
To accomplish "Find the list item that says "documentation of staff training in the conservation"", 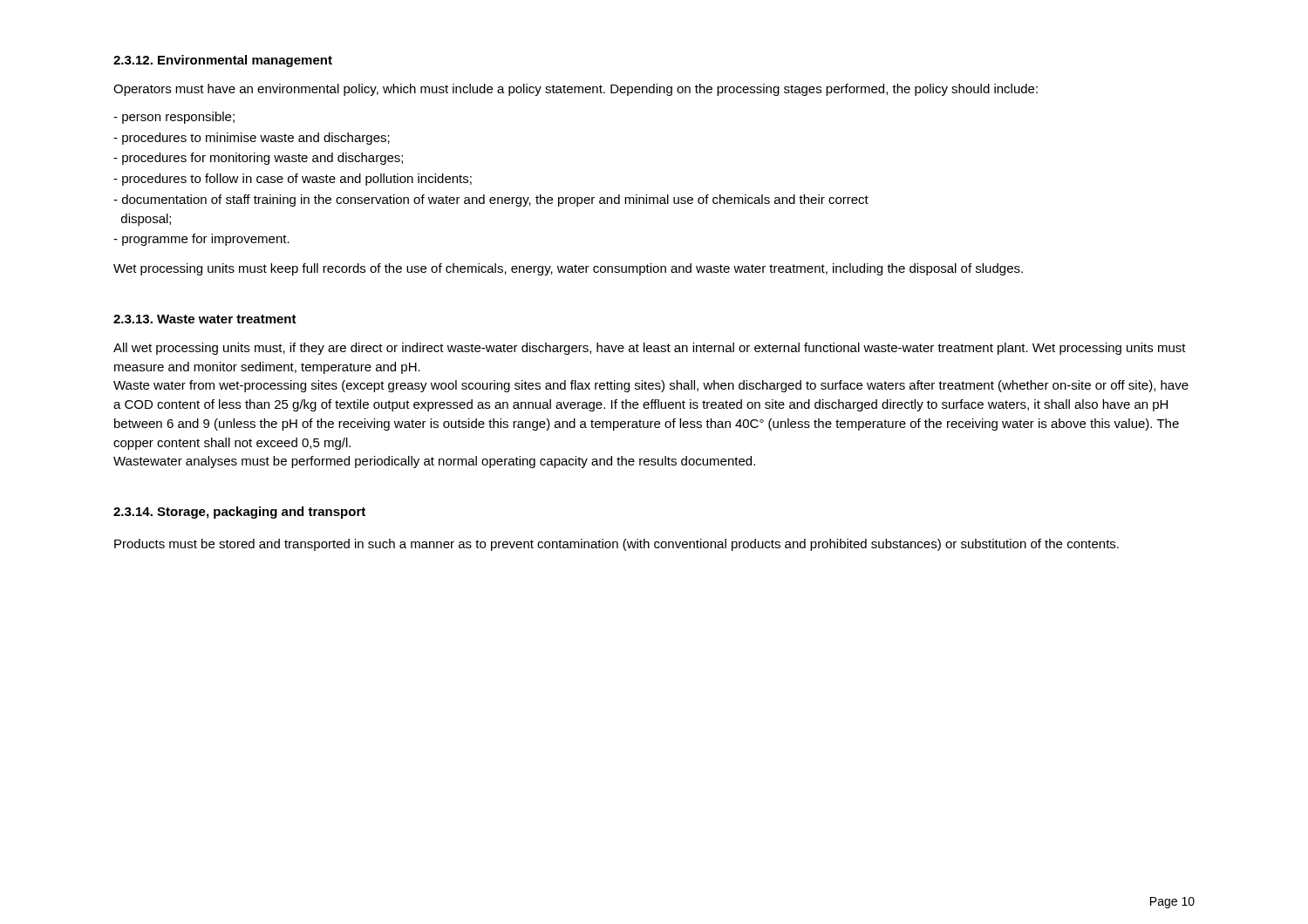I will click(491, 208).
